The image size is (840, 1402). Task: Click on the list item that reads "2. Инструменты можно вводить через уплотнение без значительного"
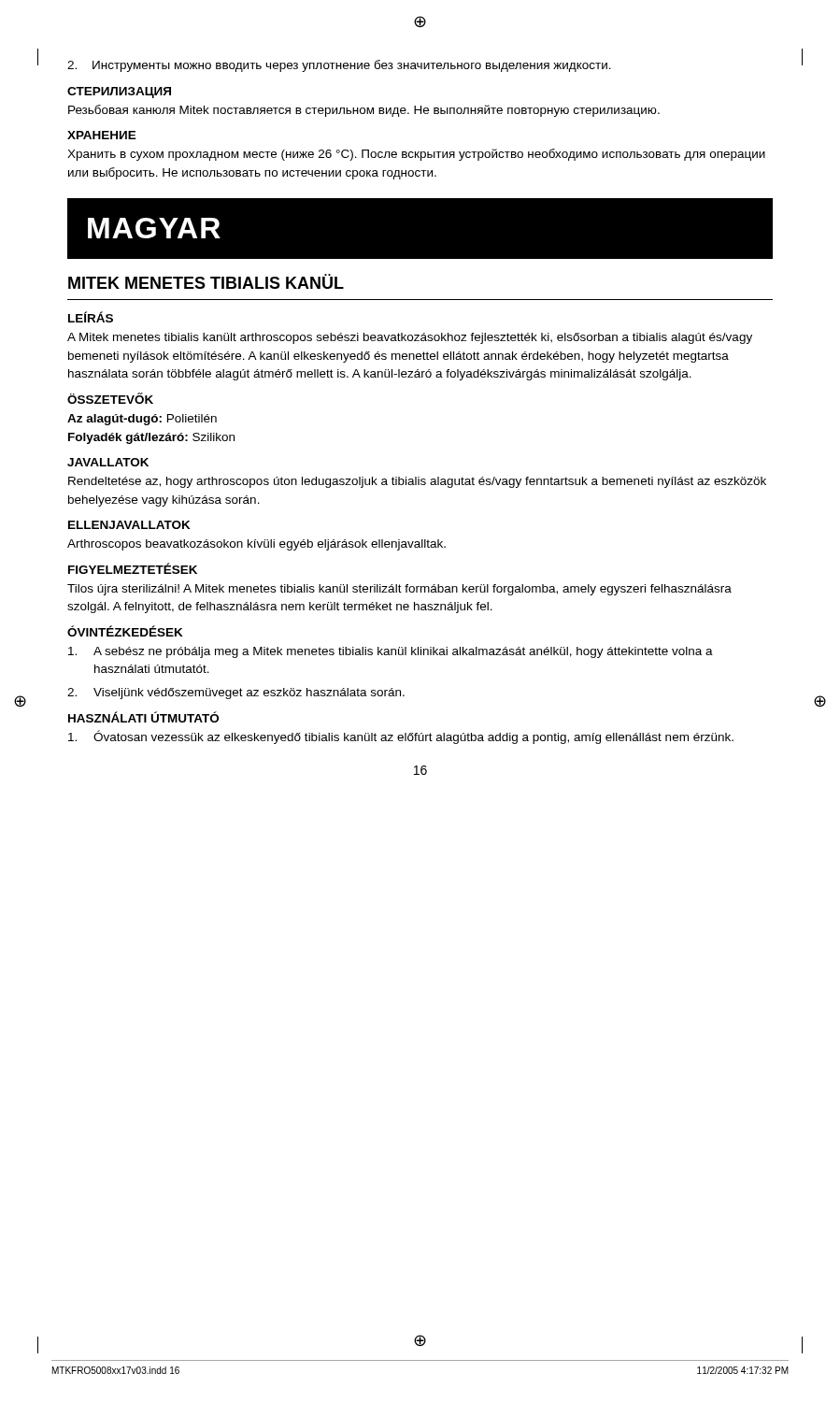(x=339, y=65)
